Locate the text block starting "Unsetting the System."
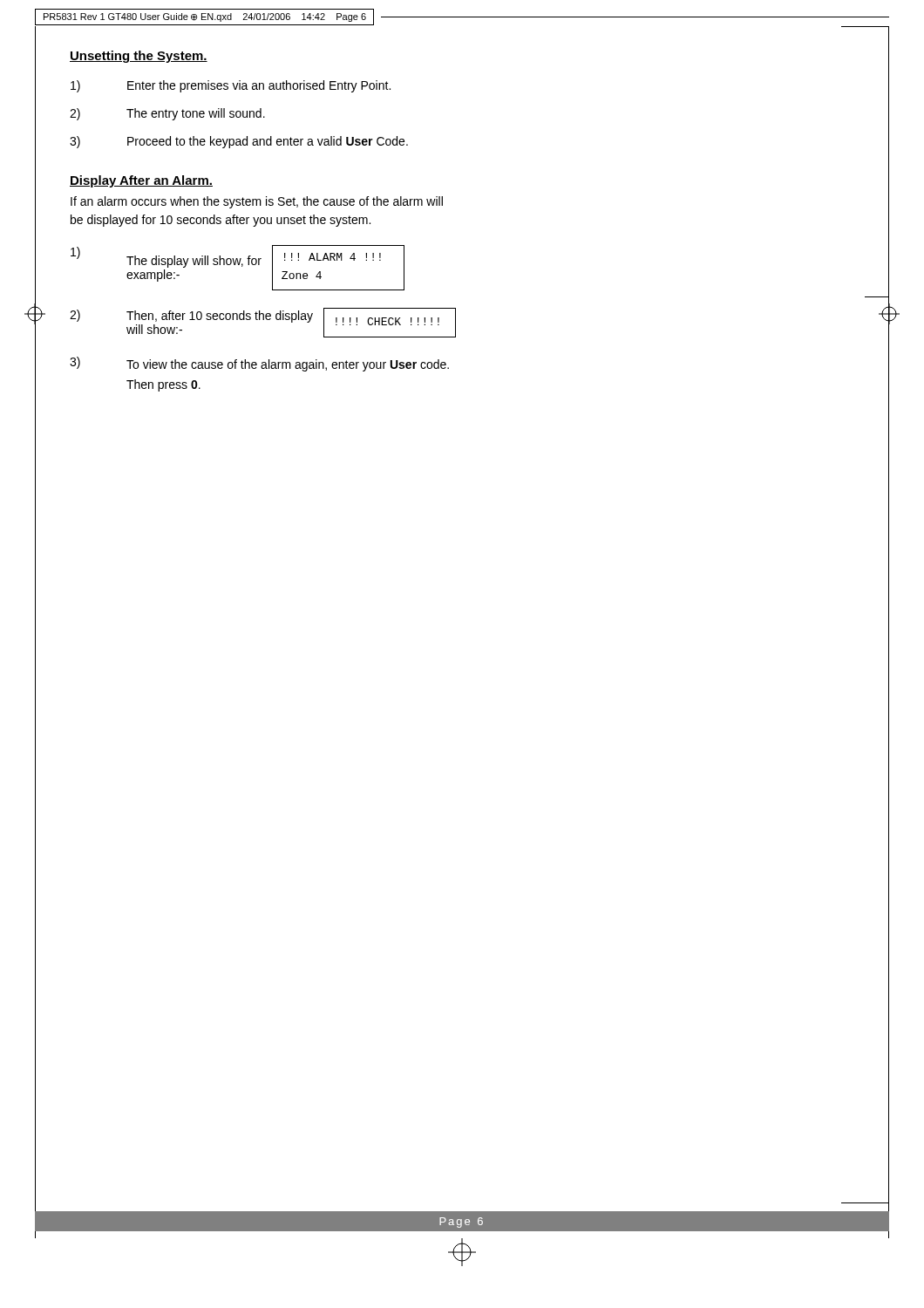Viewport: 924px width, 1308px height. pyautogui.click(x=138, y=55)
